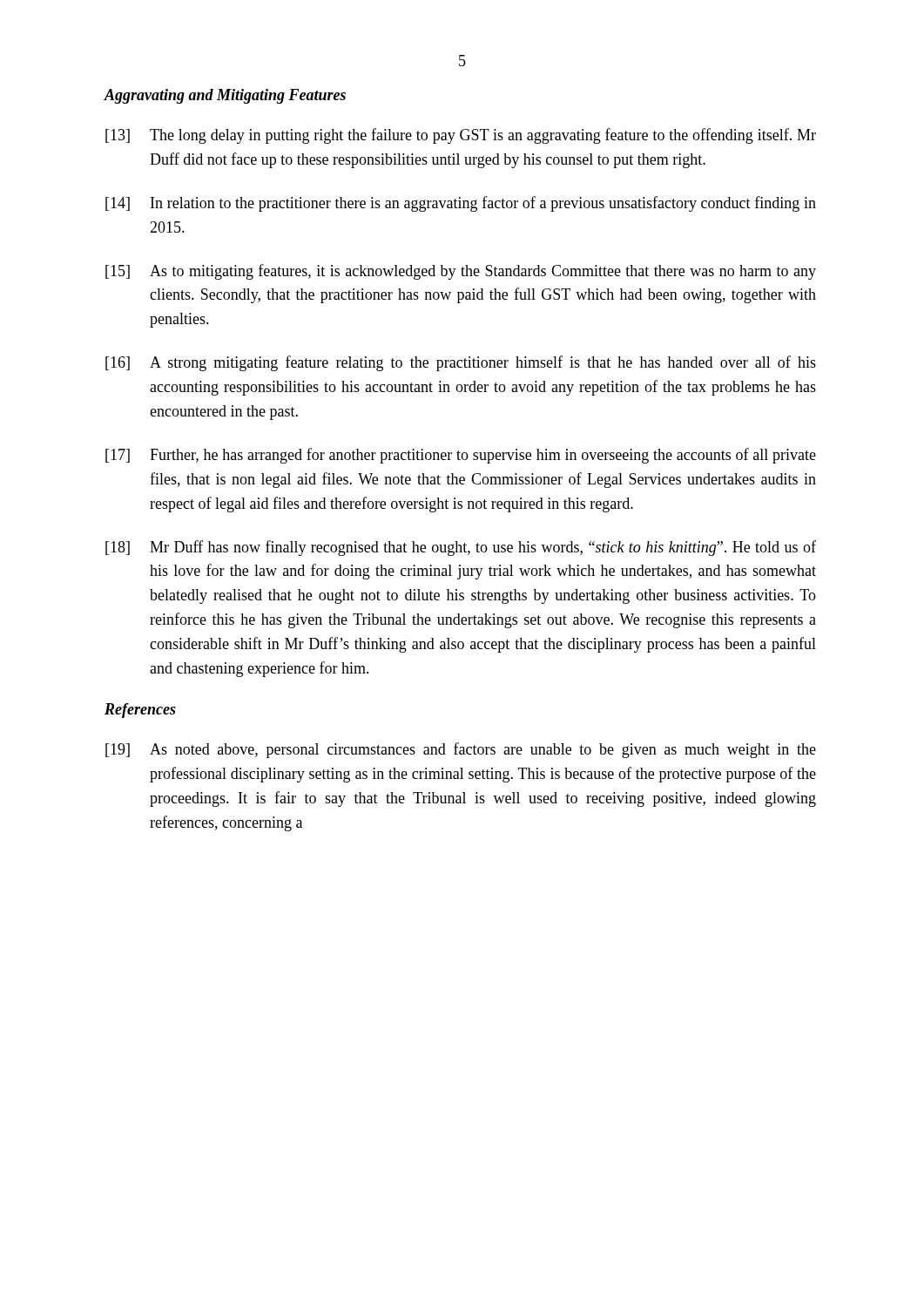Locate the passage starting "Aggravating and Mitigating Features"

[x=225, y=95]
